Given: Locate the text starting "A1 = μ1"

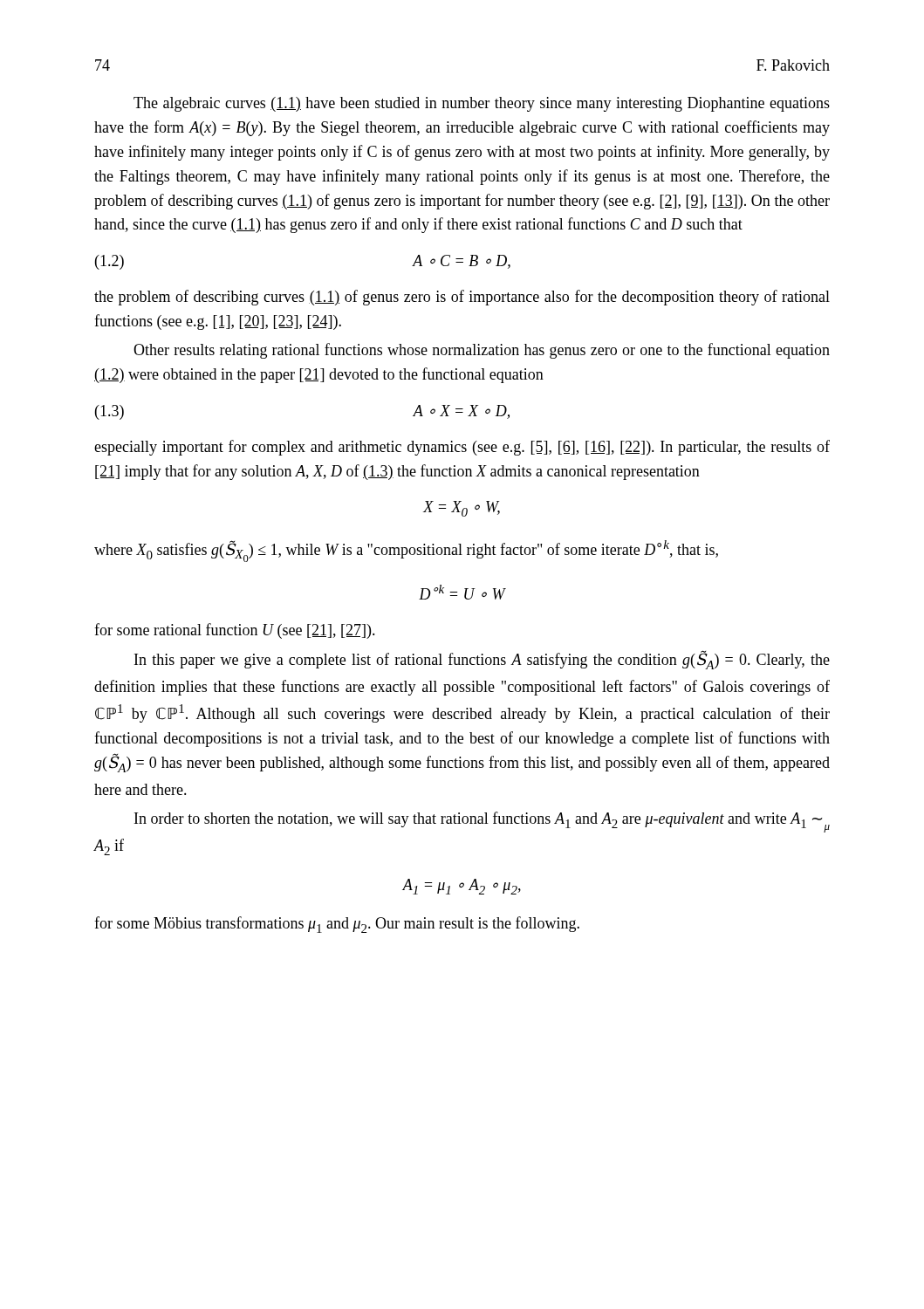Looking at the screenshot, I should click(462, 887).
